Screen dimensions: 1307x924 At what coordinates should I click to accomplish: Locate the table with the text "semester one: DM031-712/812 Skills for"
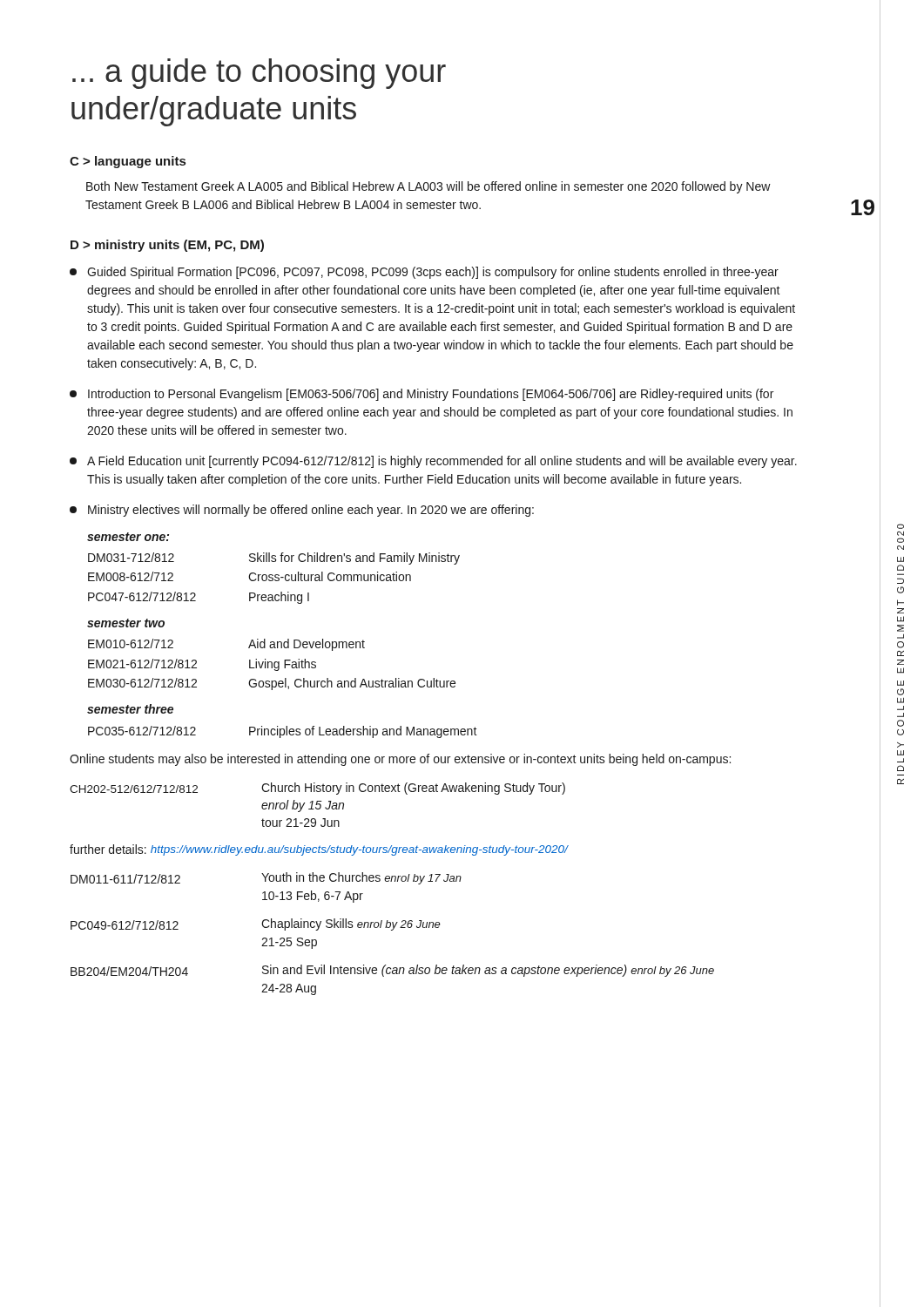click(444, 634)
